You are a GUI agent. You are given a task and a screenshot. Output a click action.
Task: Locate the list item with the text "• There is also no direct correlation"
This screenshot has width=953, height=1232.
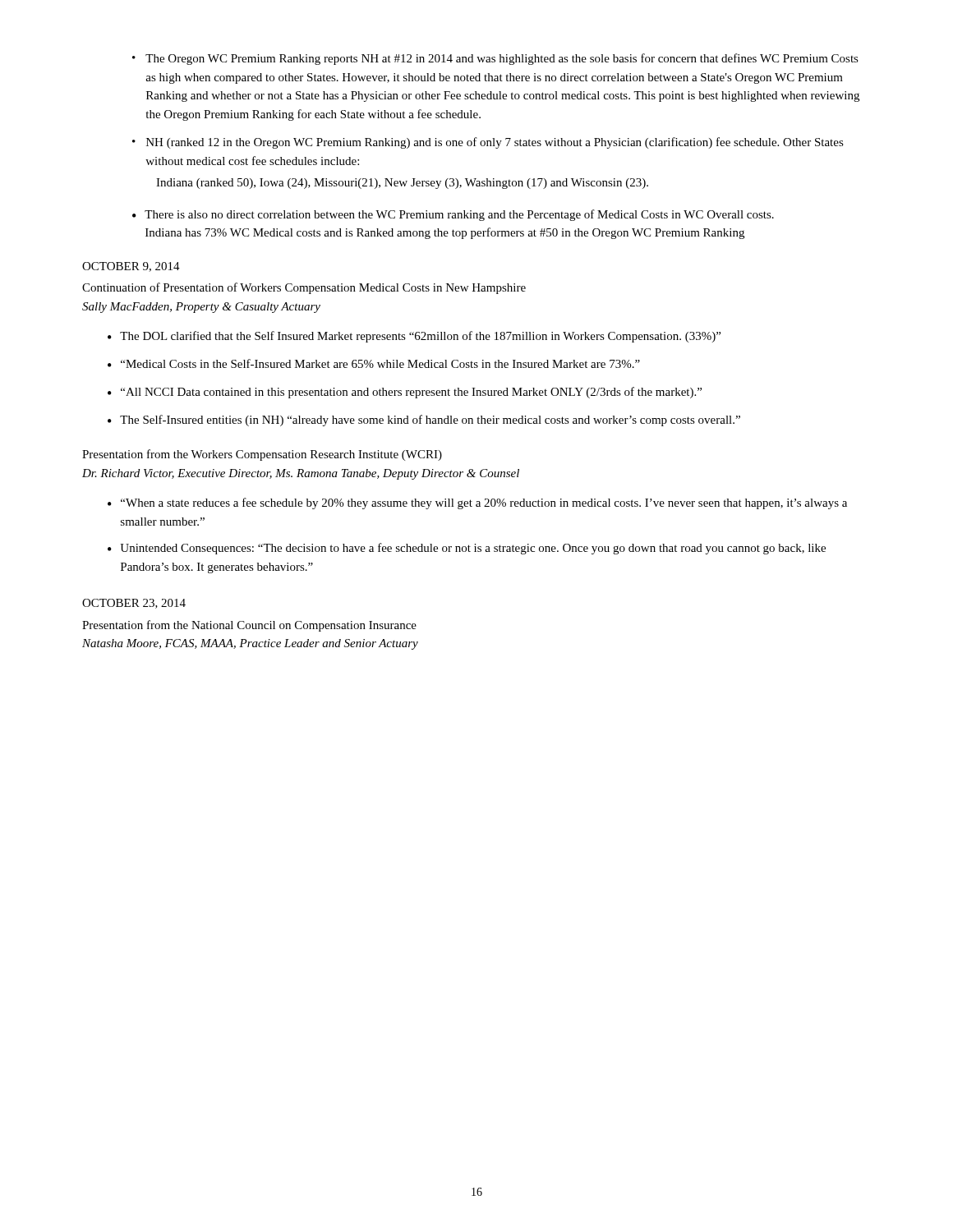coord(453,223)
